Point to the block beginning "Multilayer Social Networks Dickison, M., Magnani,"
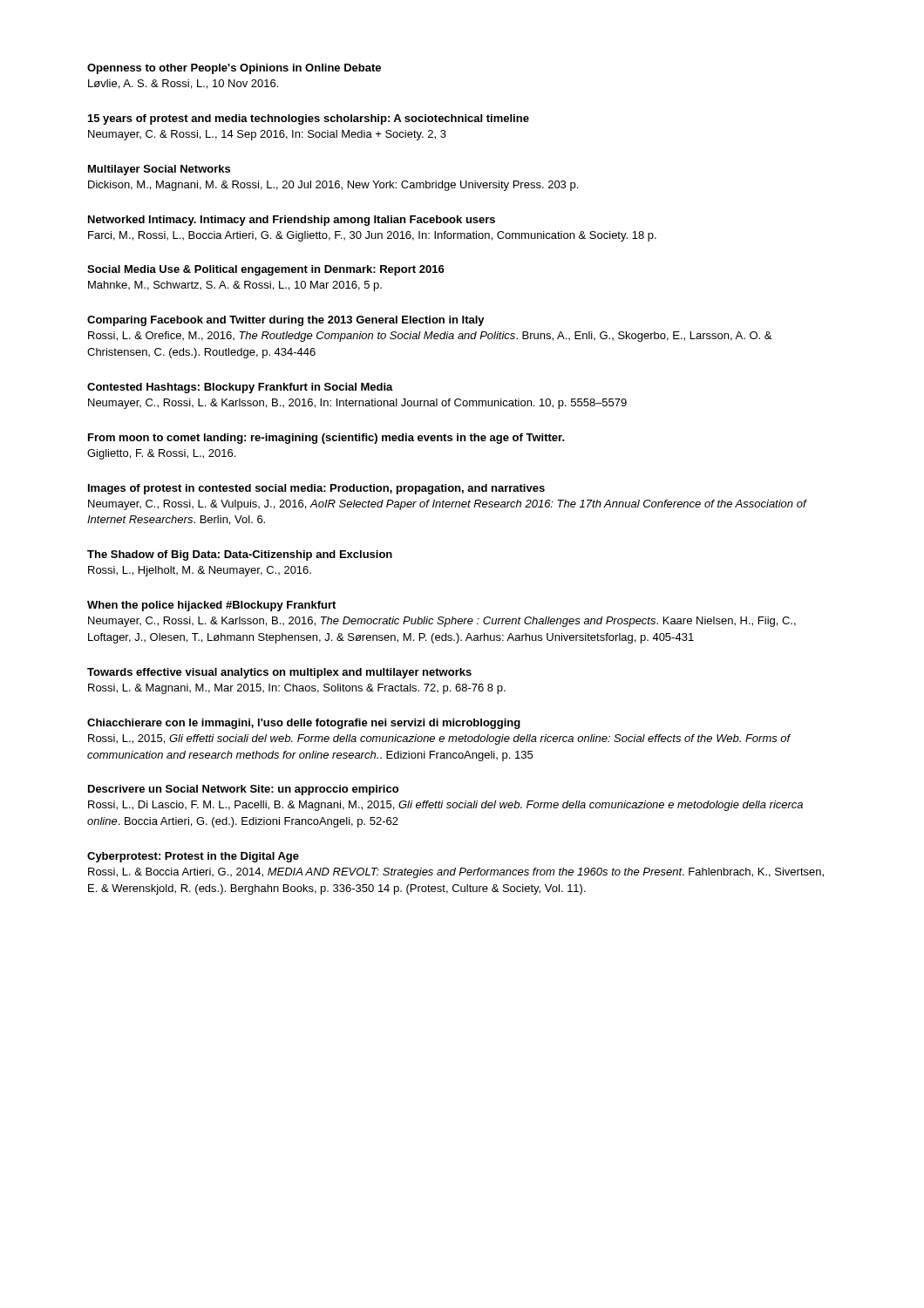Screen dimensions: 1308x924 click(x=462, y=178)
